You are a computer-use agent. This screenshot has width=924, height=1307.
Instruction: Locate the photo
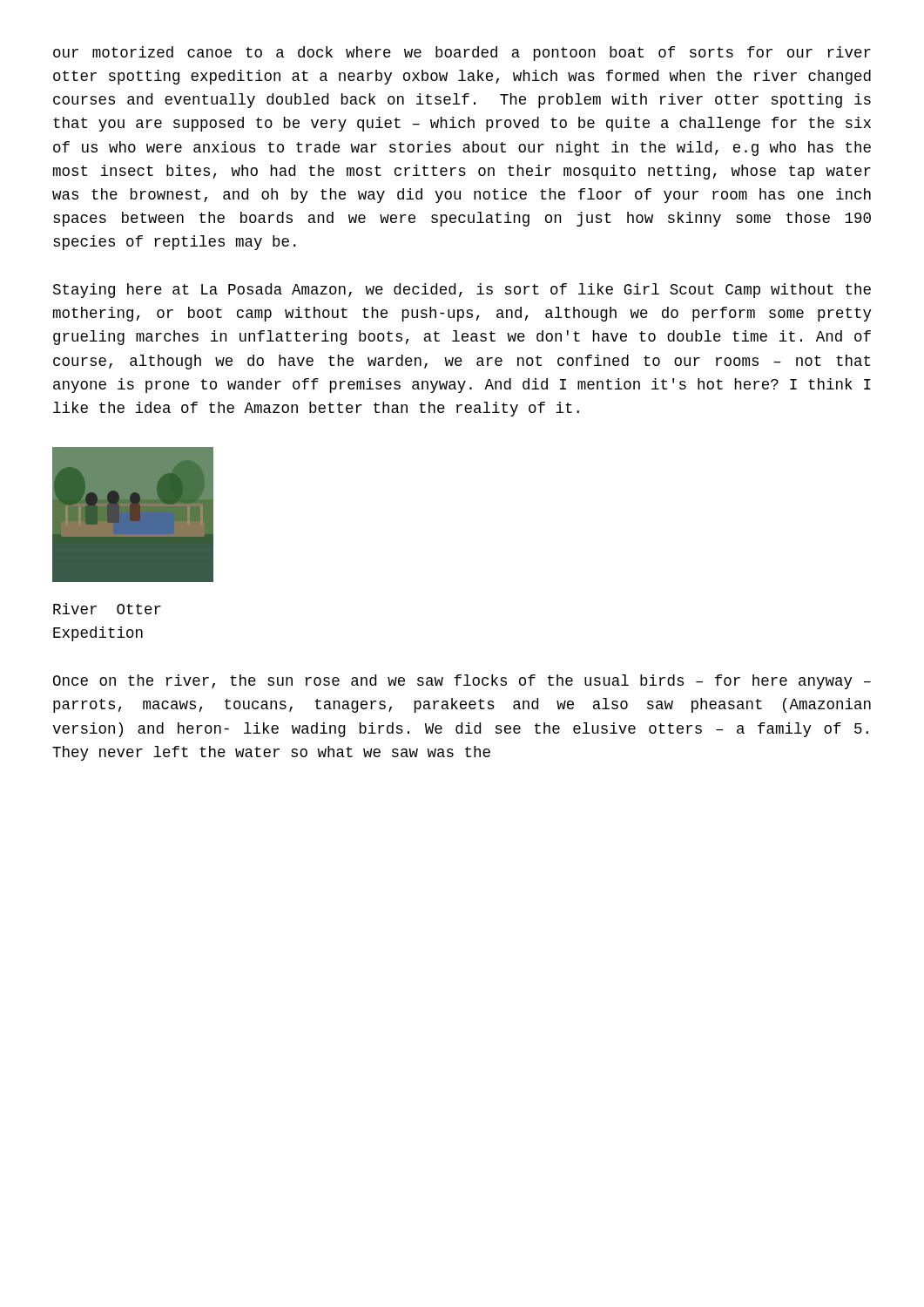point(462,518)
